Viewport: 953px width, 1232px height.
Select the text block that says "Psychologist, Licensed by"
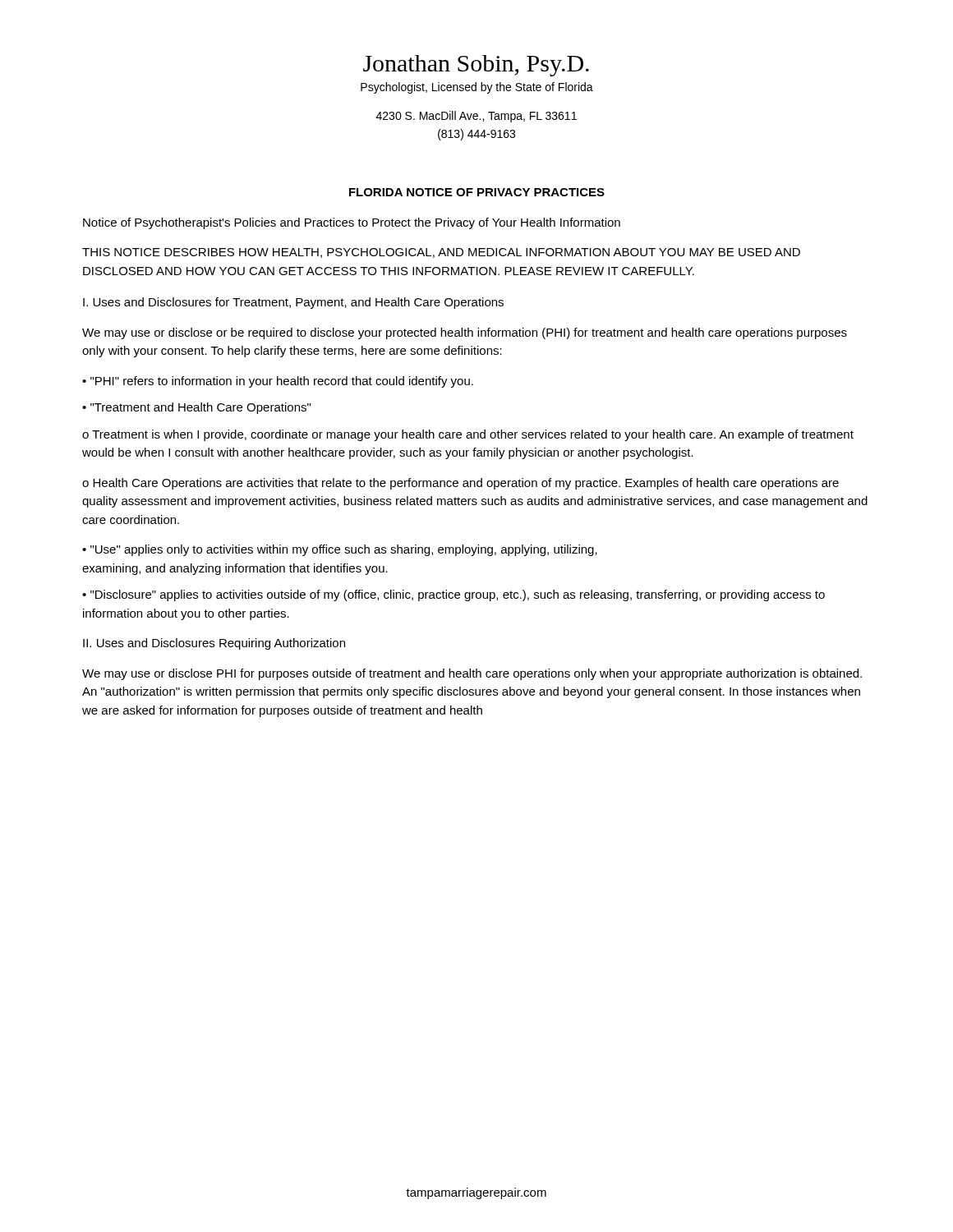(x=476, y=87)
